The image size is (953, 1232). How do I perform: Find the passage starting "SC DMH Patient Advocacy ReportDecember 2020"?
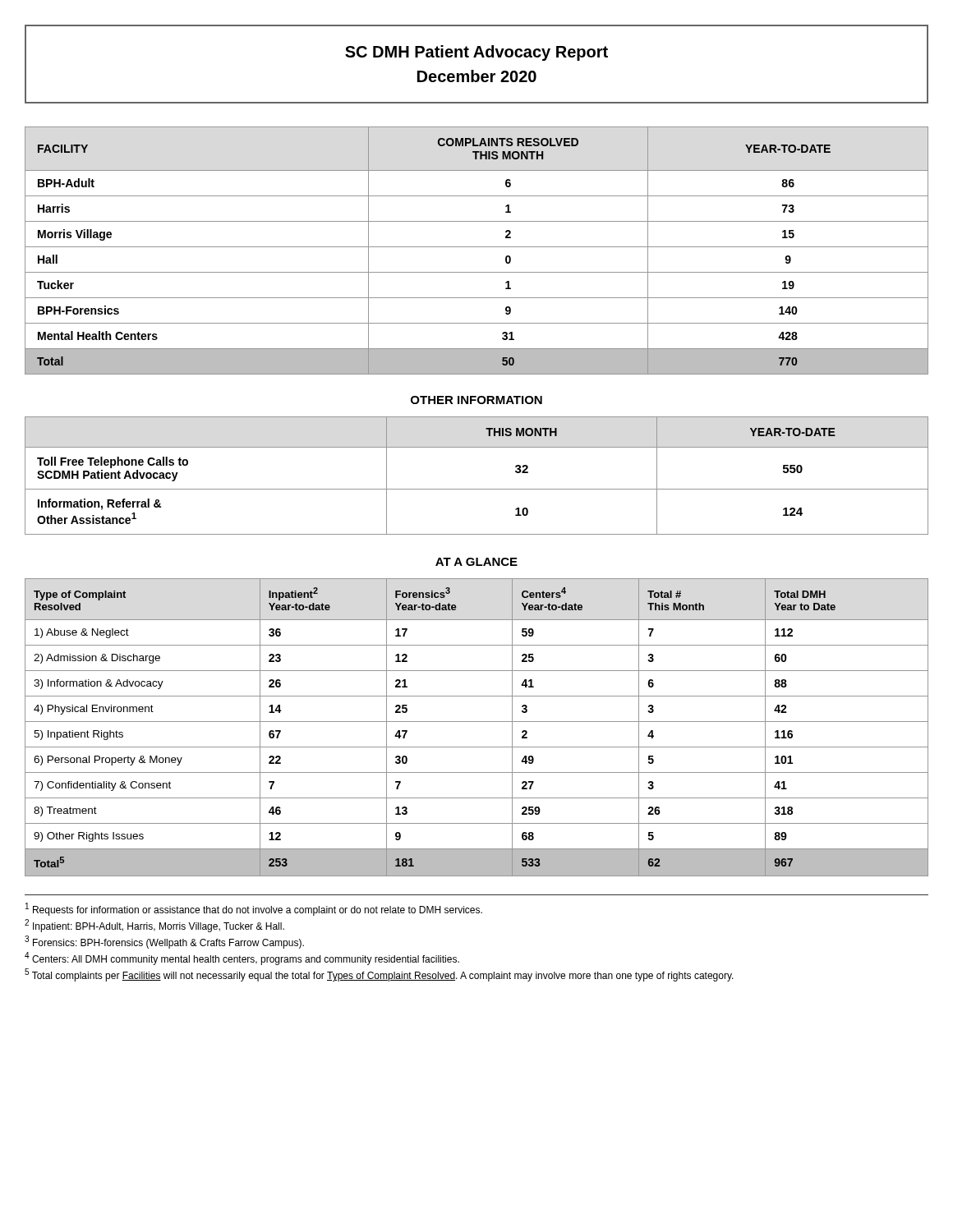point(476,64)
